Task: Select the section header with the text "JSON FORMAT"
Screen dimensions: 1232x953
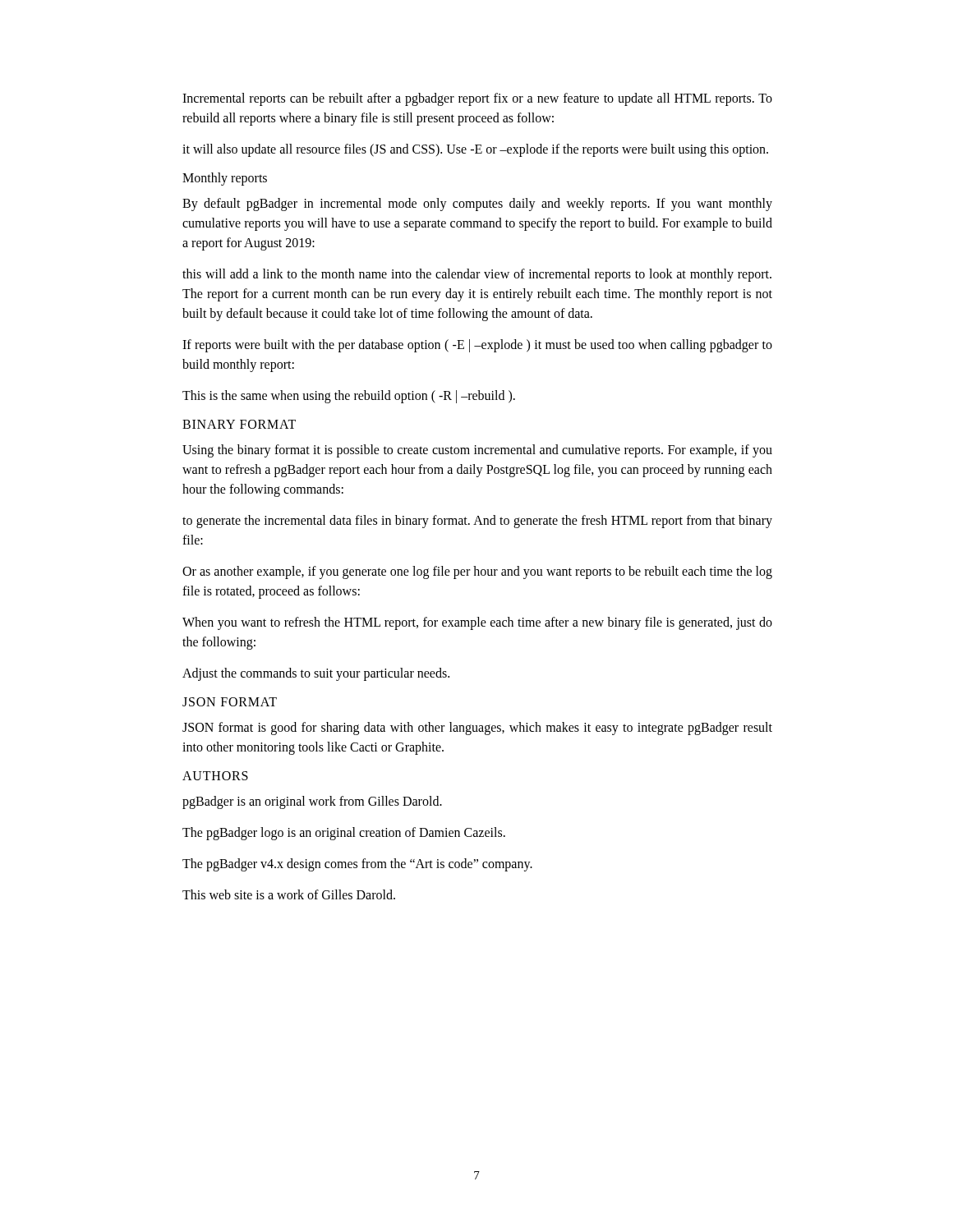Action: click(230, 702)
